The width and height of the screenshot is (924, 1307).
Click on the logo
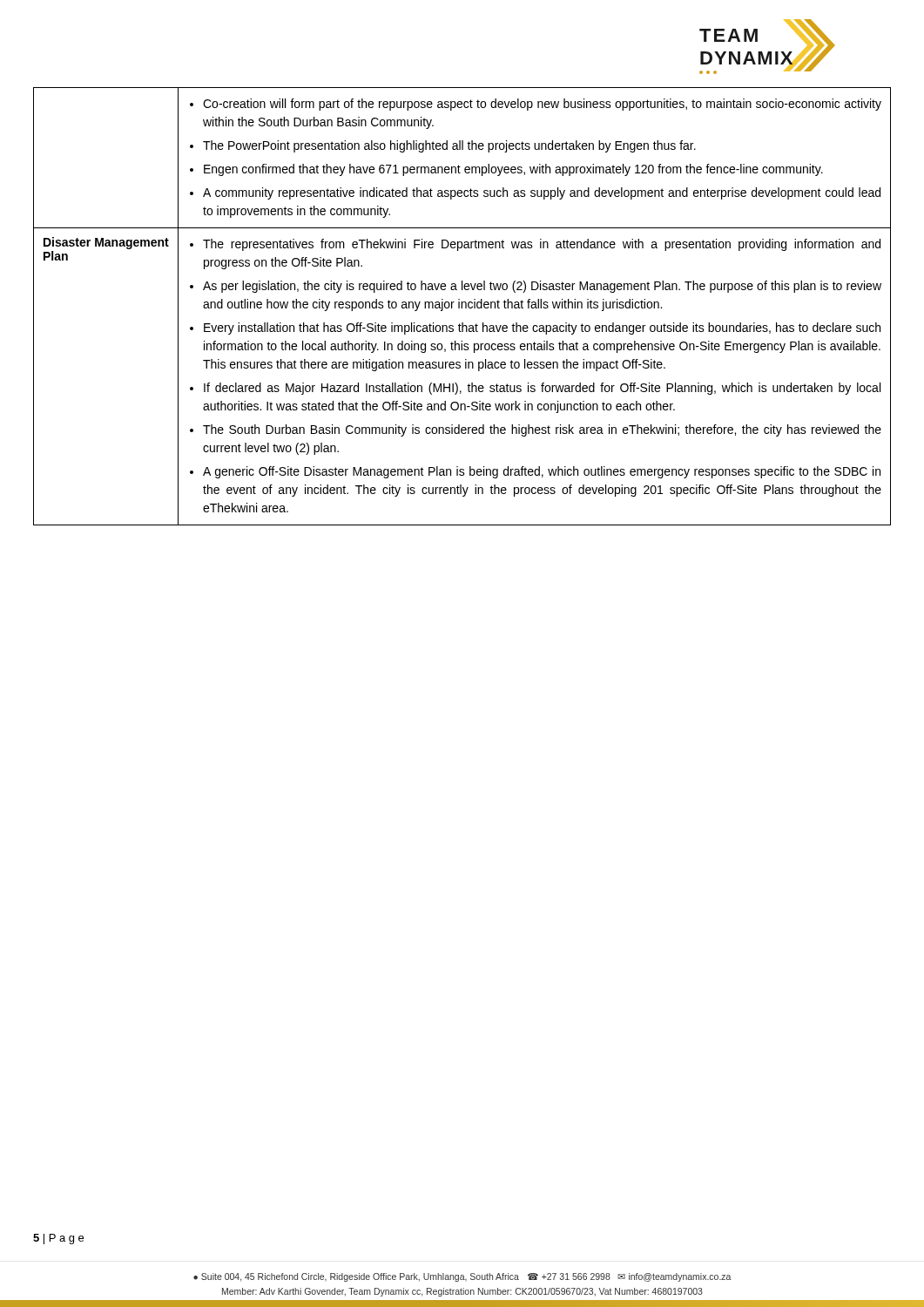pyautogui.click(x=795, y=47)
